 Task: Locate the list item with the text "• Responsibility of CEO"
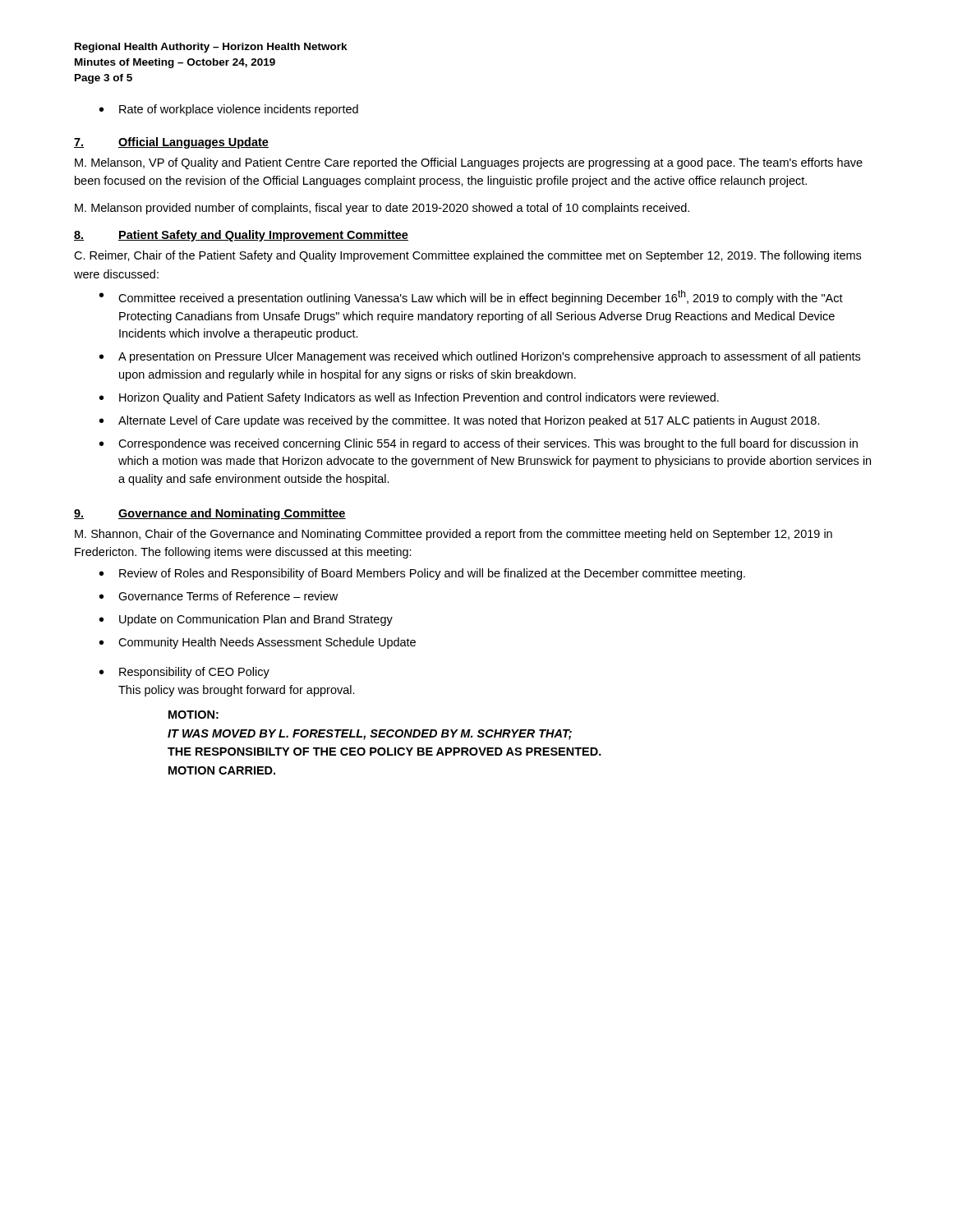pyautogui.click(x=489, y=722)
